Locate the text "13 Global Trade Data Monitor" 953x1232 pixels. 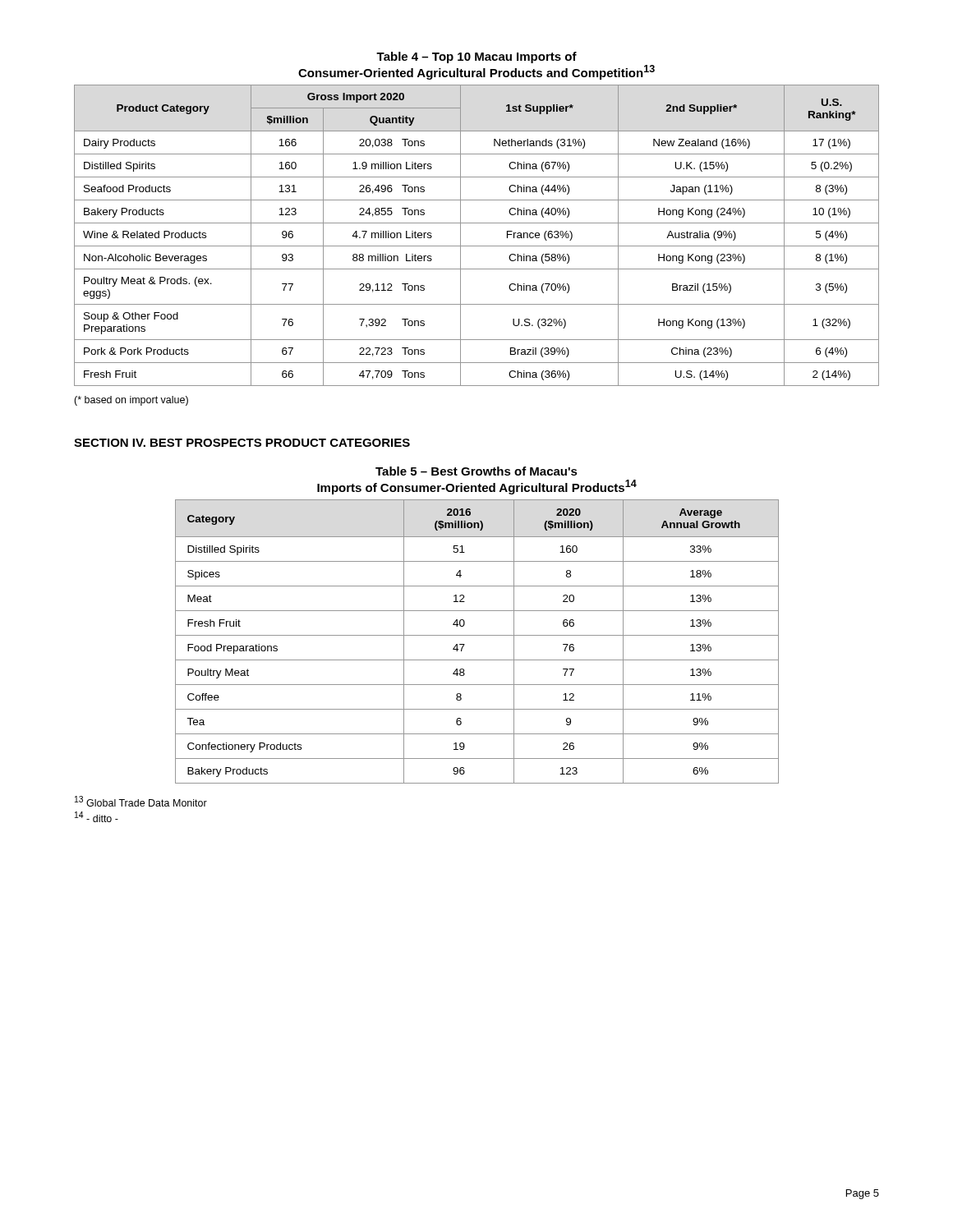(140, 802)
